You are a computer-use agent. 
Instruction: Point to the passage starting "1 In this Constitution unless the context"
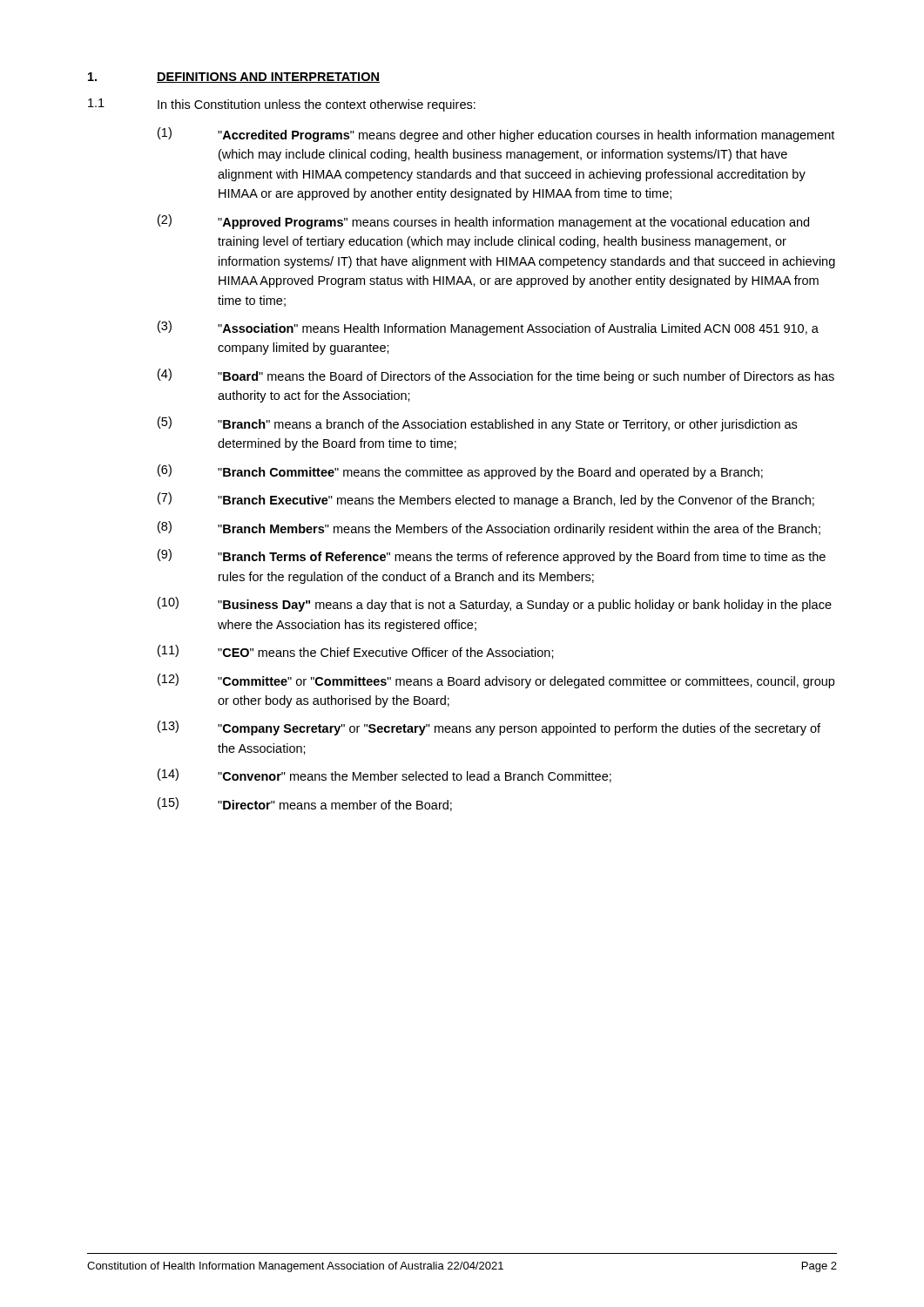[462, 105]
